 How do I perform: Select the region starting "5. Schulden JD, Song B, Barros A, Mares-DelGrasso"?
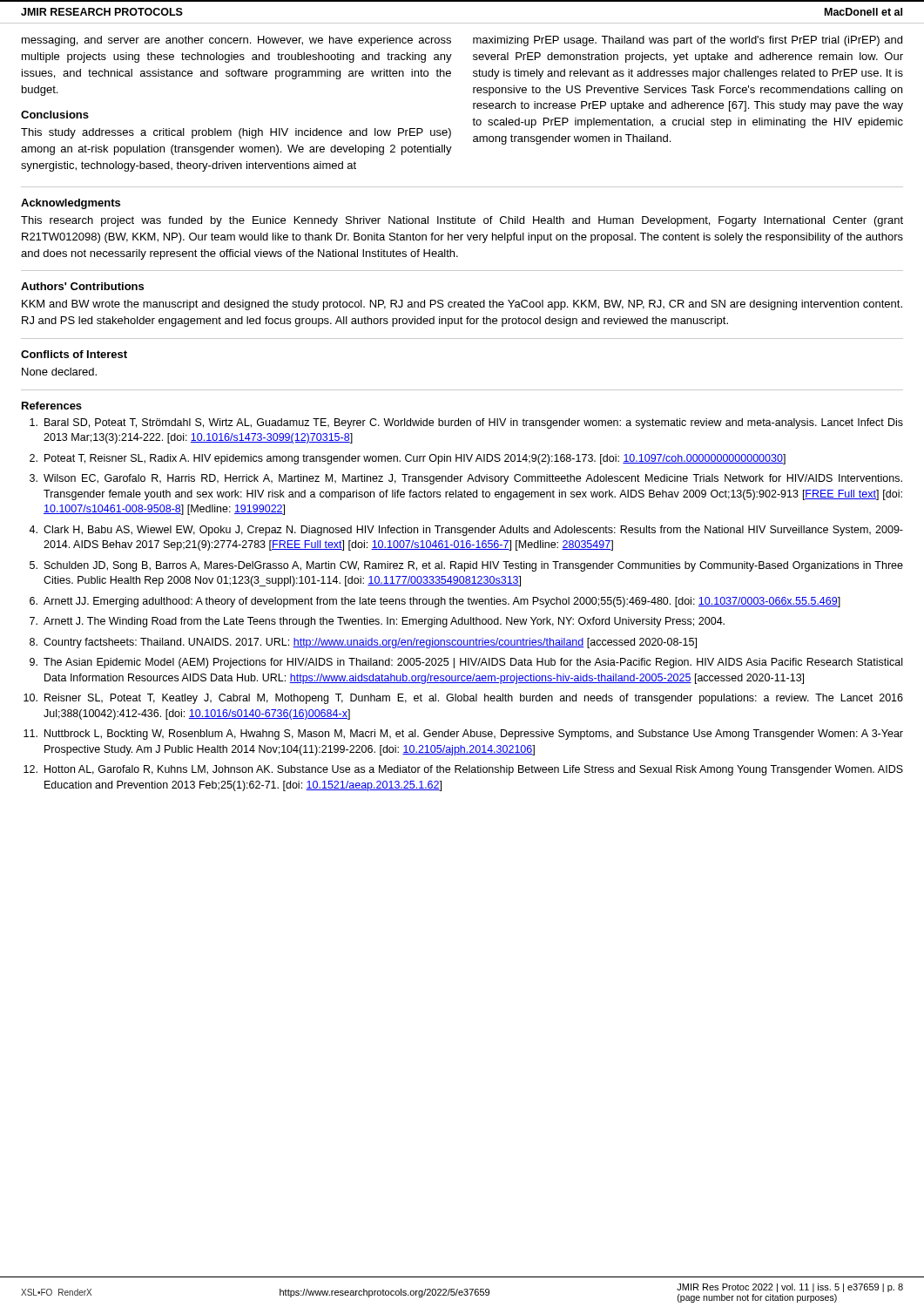[462, 574]
